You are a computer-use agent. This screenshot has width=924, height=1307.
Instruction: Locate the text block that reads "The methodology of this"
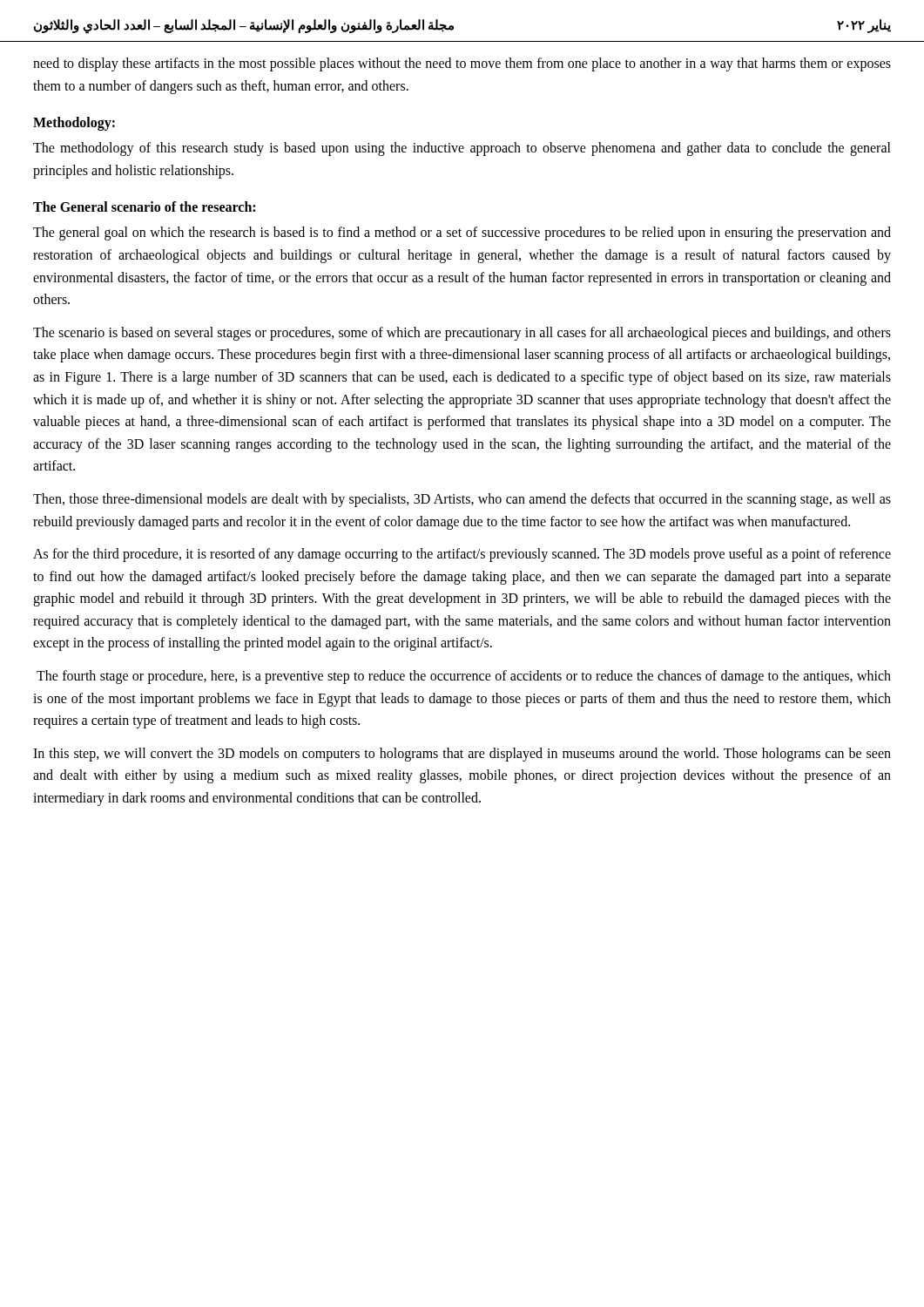point(462,159)
